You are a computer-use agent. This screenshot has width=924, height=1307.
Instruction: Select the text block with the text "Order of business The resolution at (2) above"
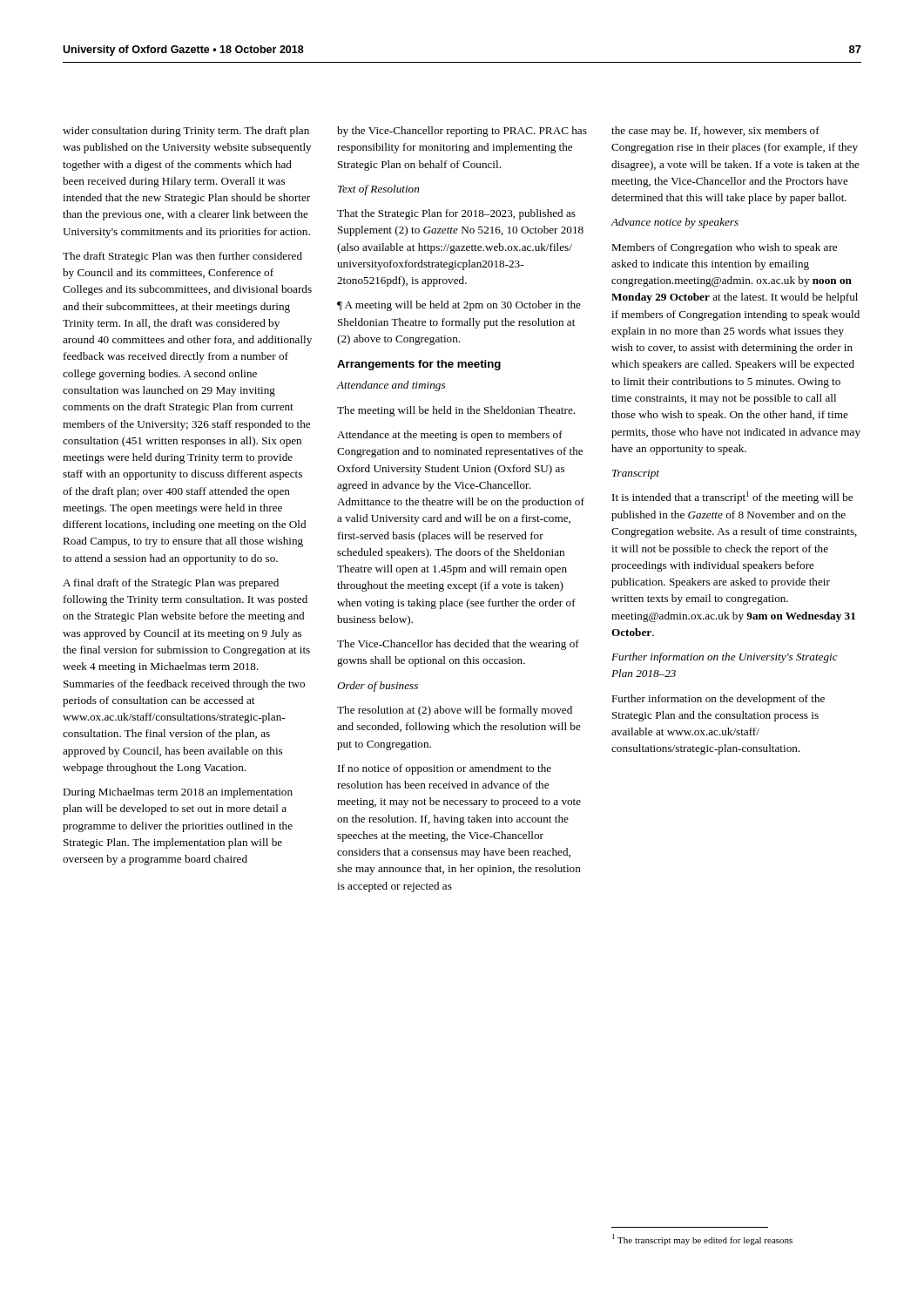point(462,714)
